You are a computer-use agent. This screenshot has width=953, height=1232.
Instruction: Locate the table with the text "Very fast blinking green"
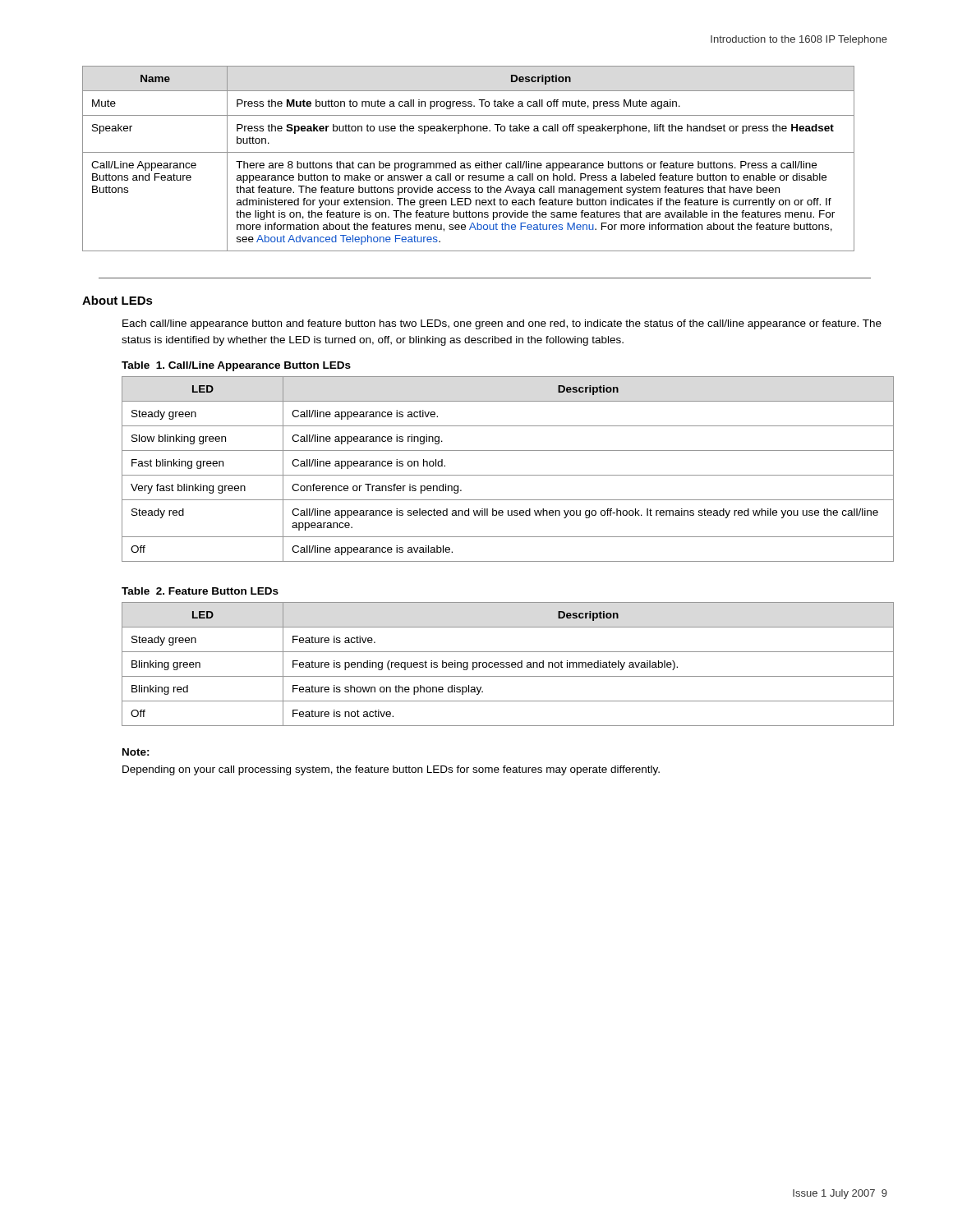[x=504, y=469]
